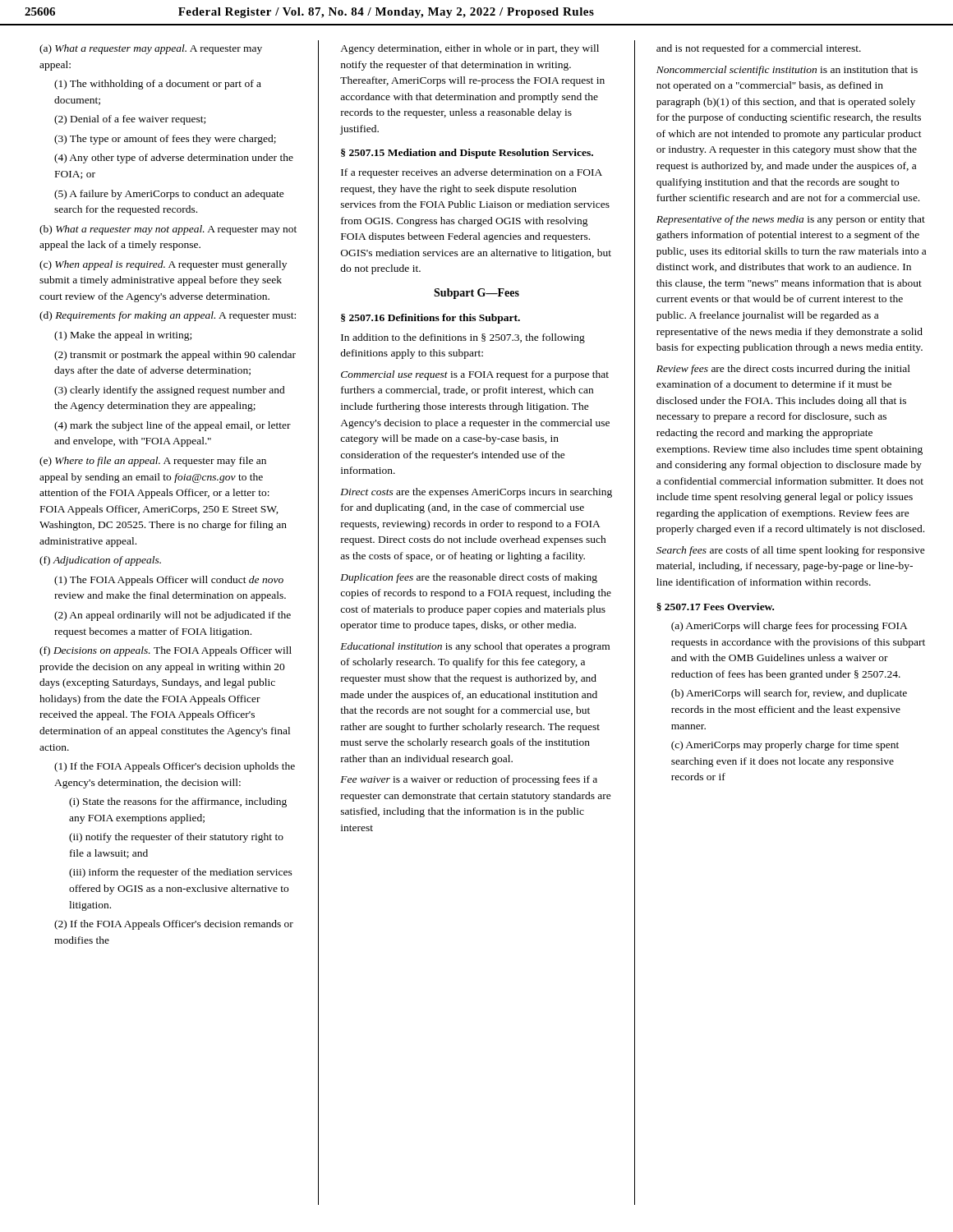Point to the element starting "Search fees are"

tap(791, 566)
